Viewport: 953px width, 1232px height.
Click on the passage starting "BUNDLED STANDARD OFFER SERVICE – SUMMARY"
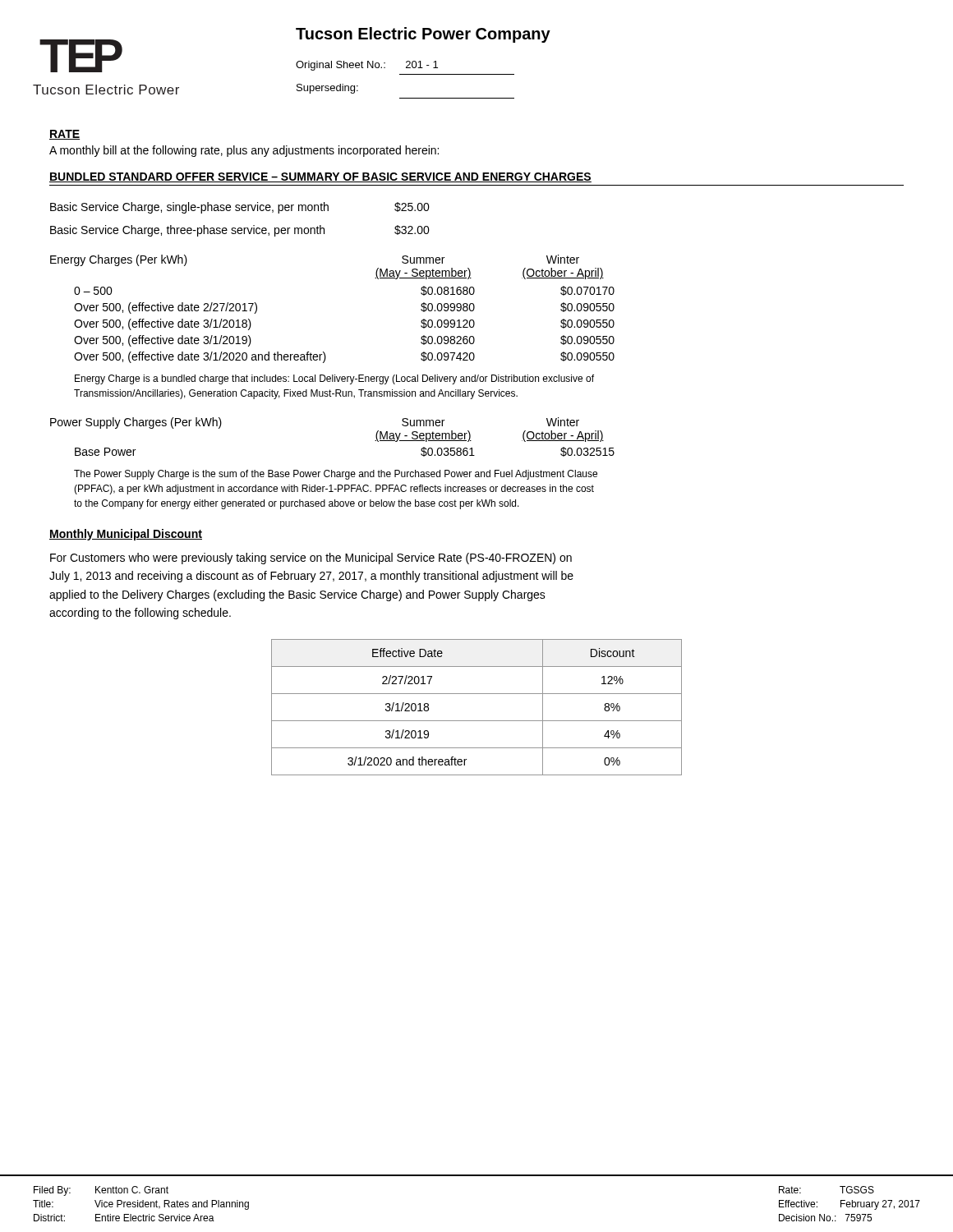click(320, 177)
